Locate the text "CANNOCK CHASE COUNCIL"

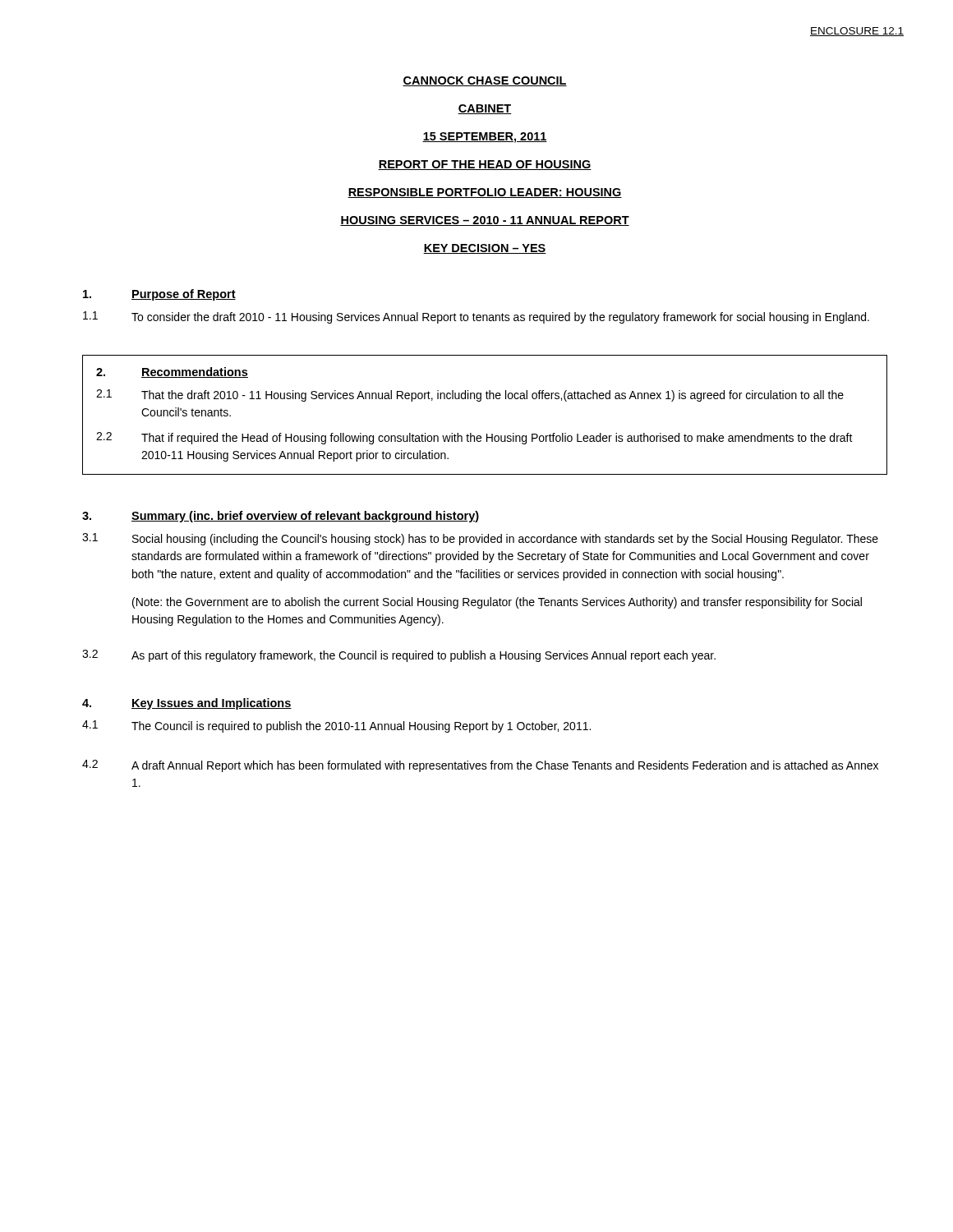(485, 81)
